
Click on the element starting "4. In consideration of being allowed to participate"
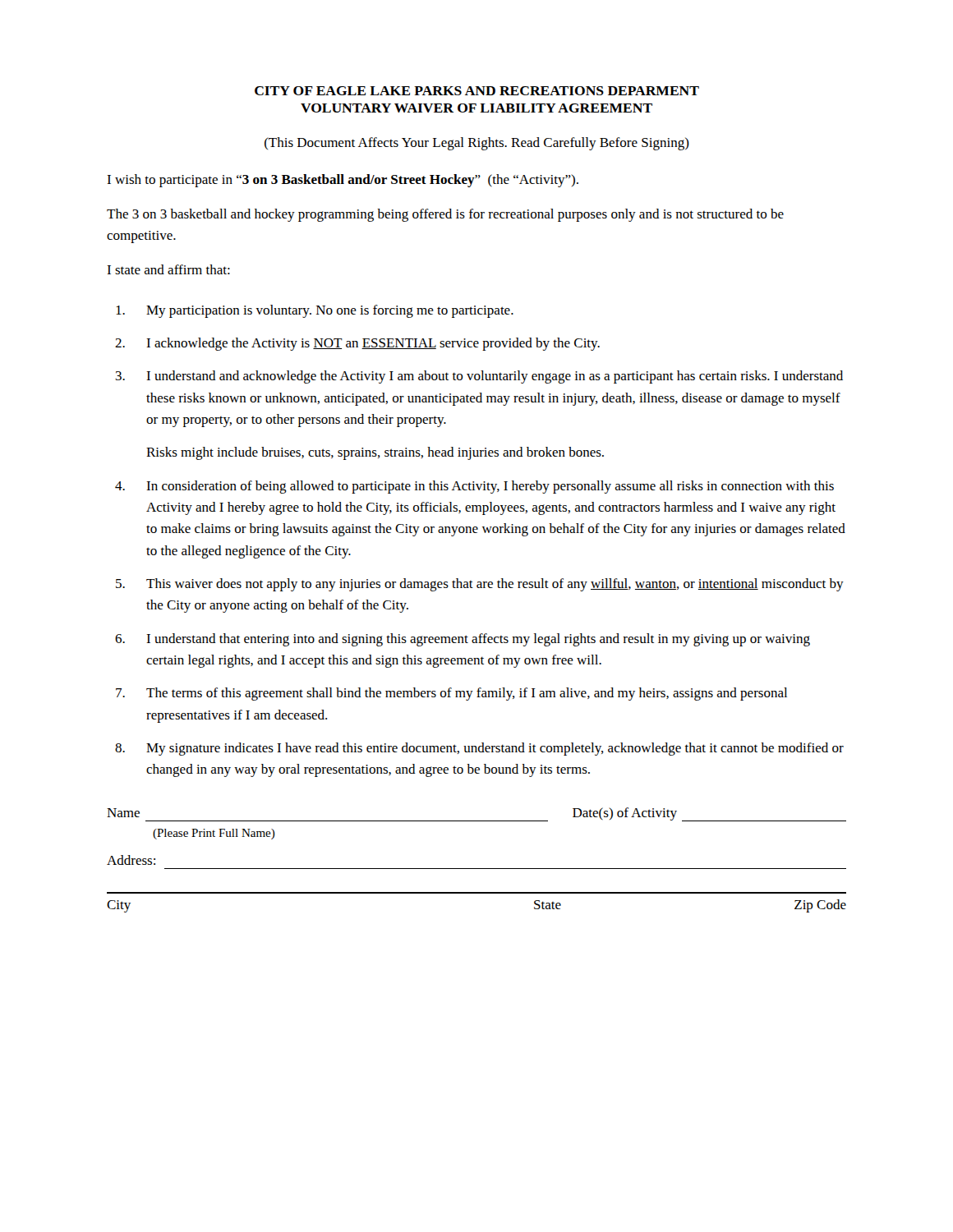481,518
